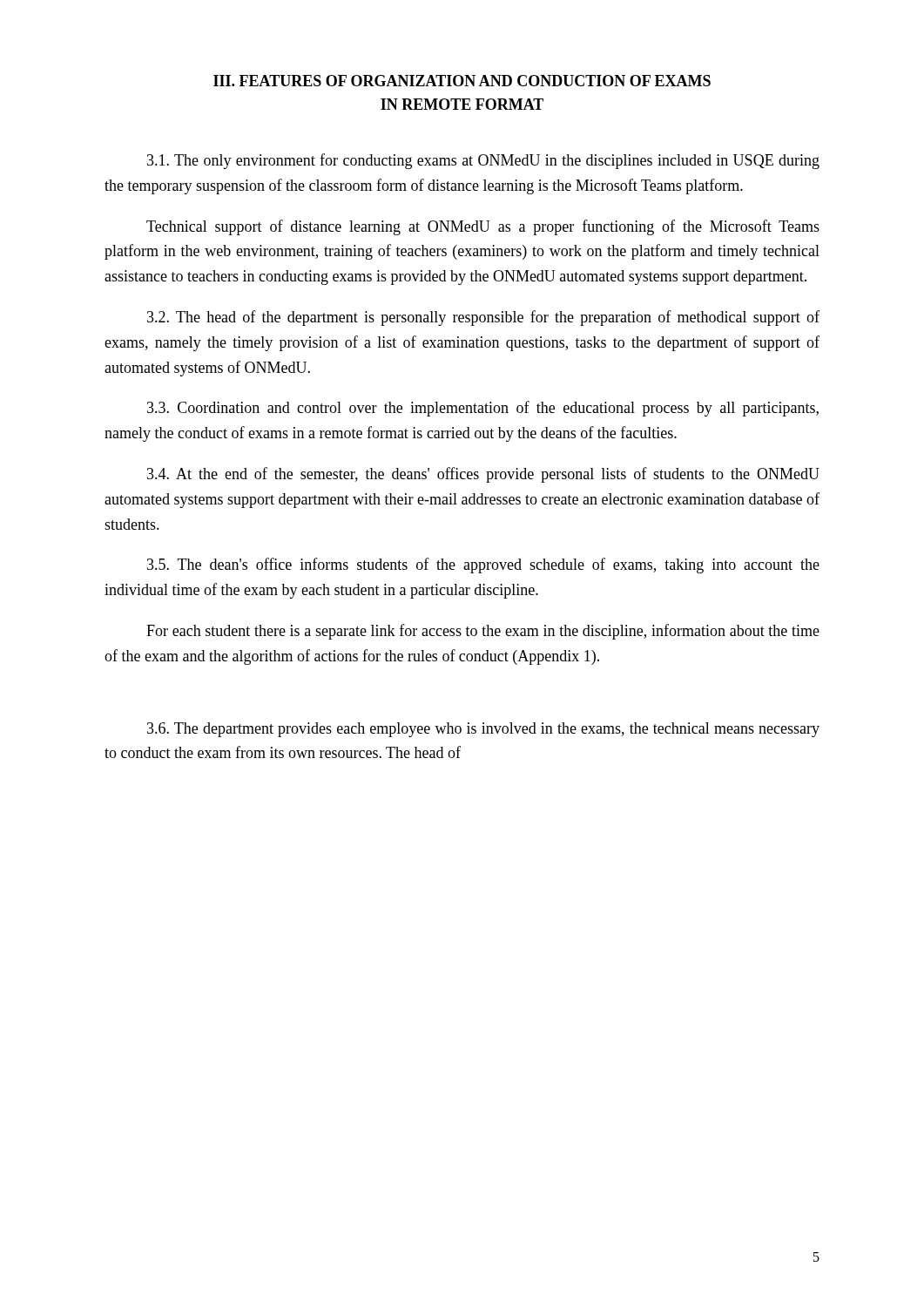Locate the text starting "4. At the end of"
This screenshot has height=1307, width=924.
click(x=462, y=499)
